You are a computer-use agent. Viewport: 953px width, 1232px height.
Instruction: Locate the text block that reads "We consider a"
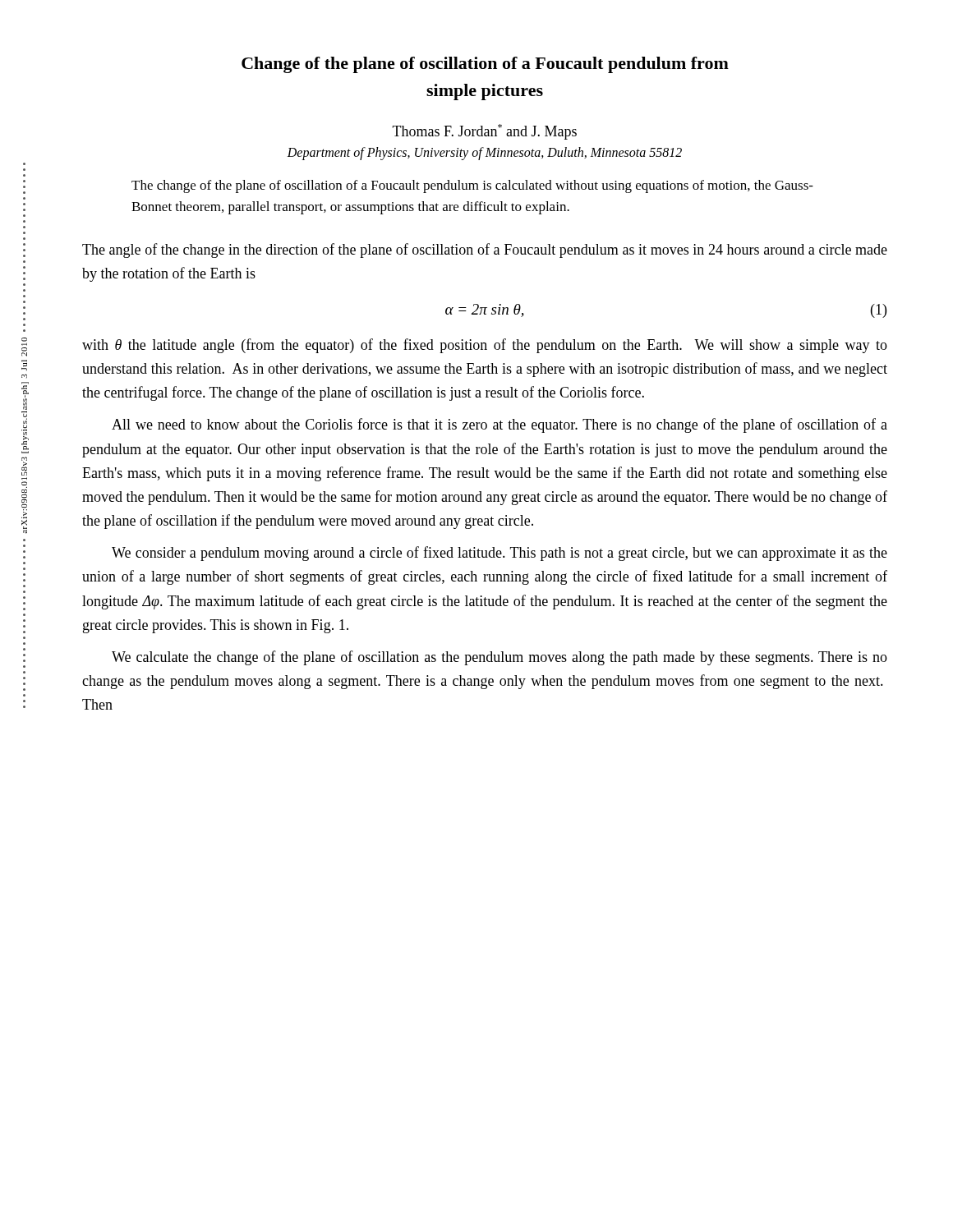click(x=485, y=589)
